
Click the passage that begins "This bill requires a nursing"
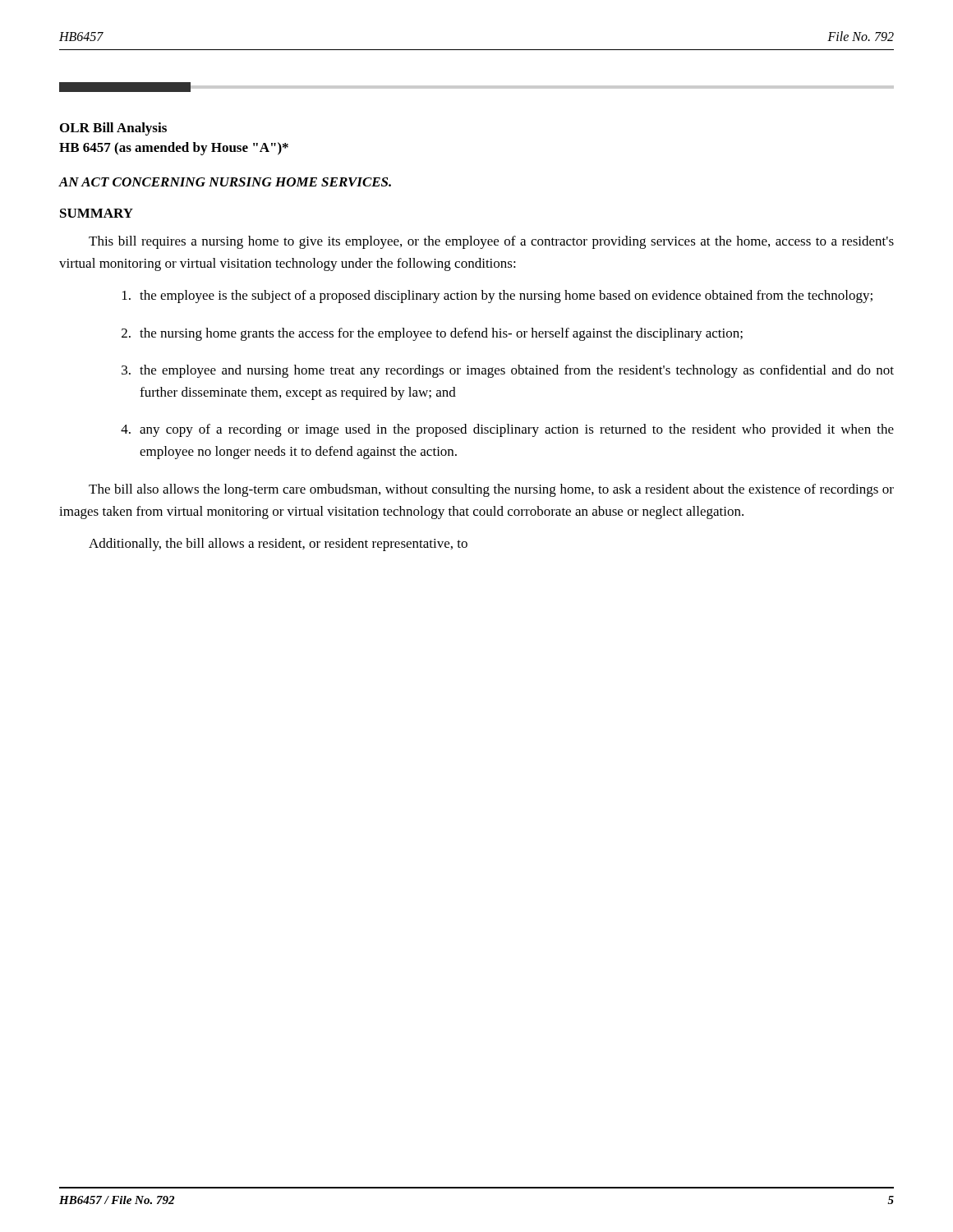476,252
